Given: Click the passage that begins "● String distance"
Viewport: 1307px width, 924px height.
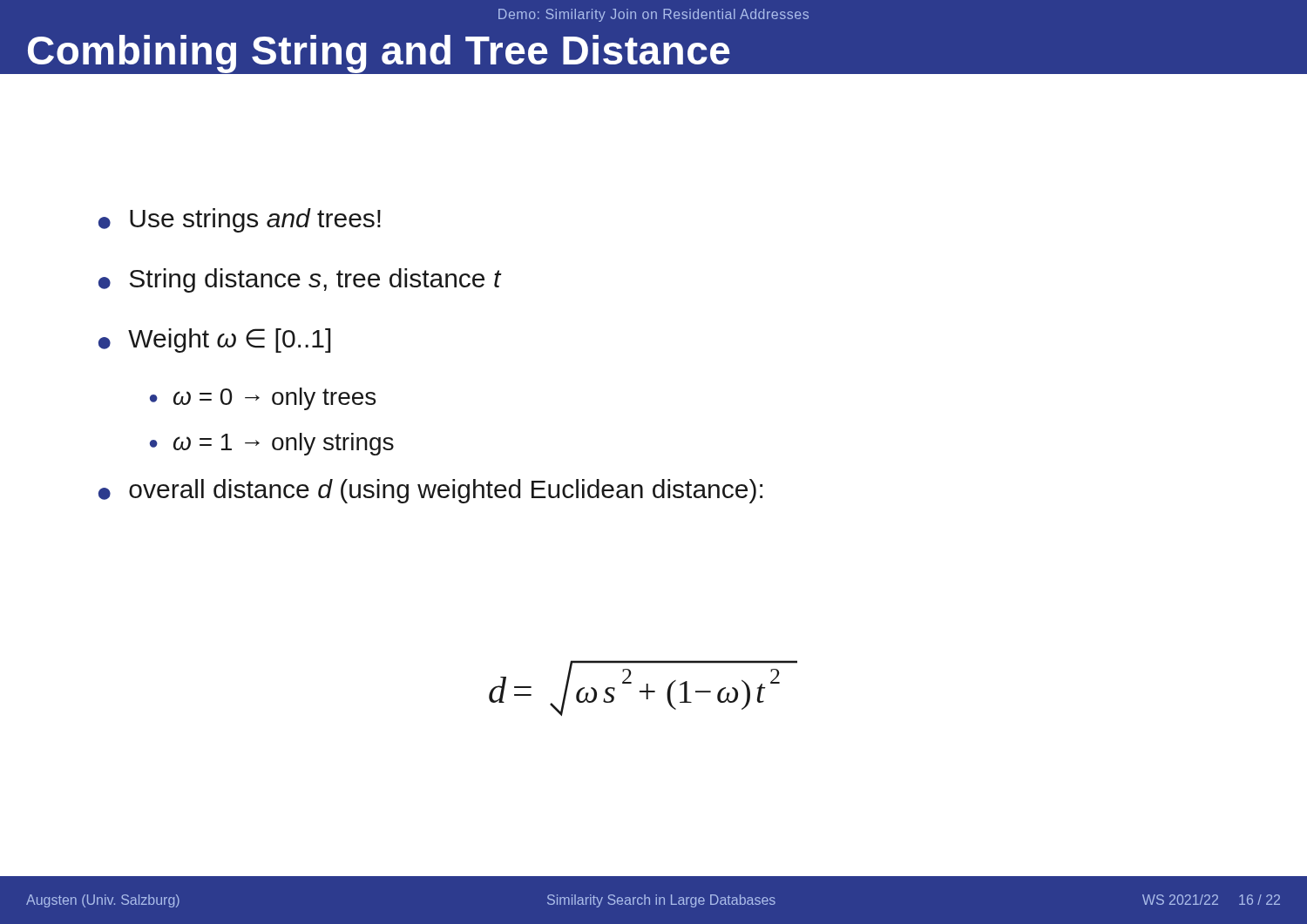Looking at the screenshot, I should [x=298, y=281].
